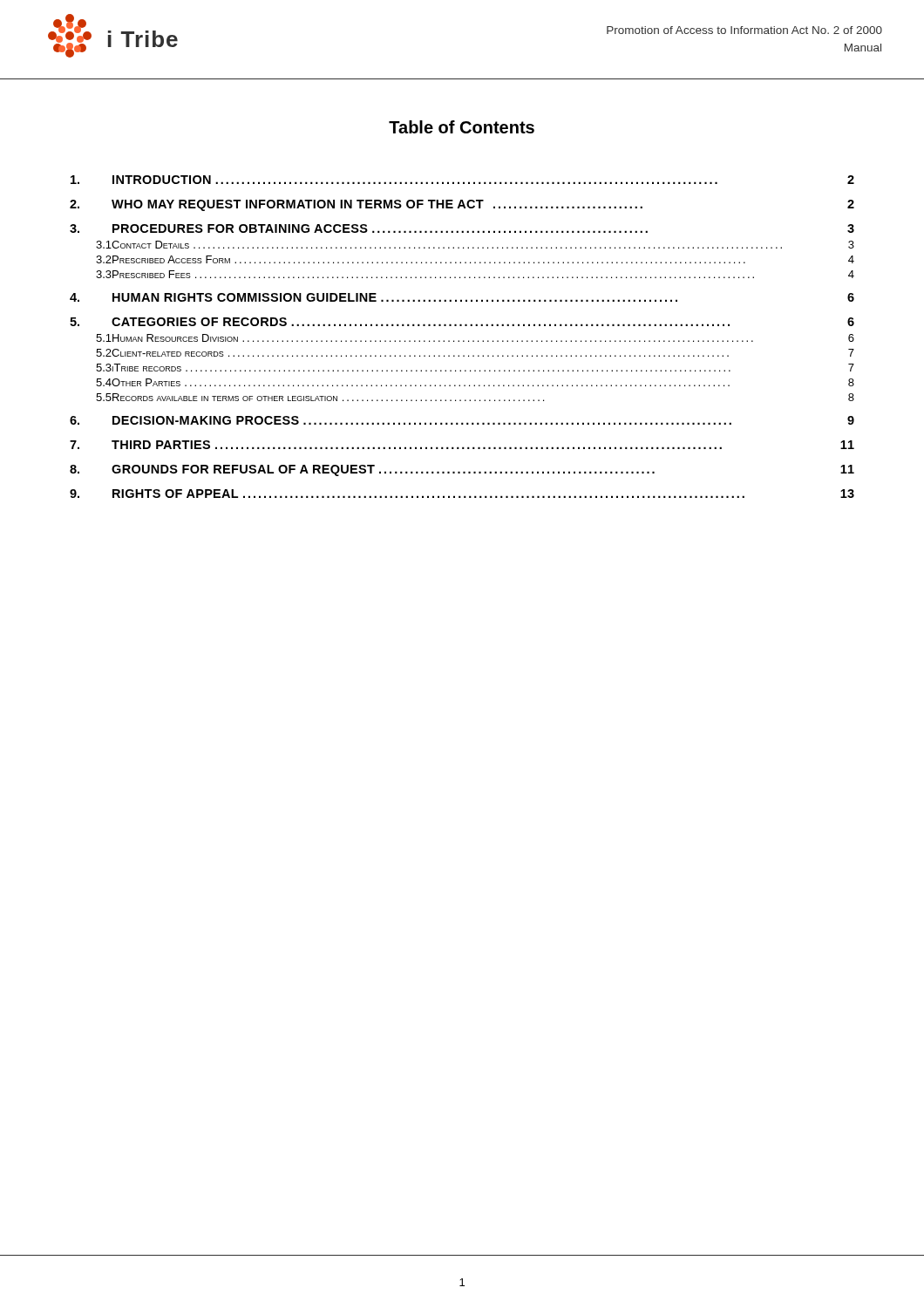Screen dimensions: 1308x924
Task: Find the passage starting "6. DECISION-MAKING PROCESS"
Action: pyautogui.click(x=462, y=417)
